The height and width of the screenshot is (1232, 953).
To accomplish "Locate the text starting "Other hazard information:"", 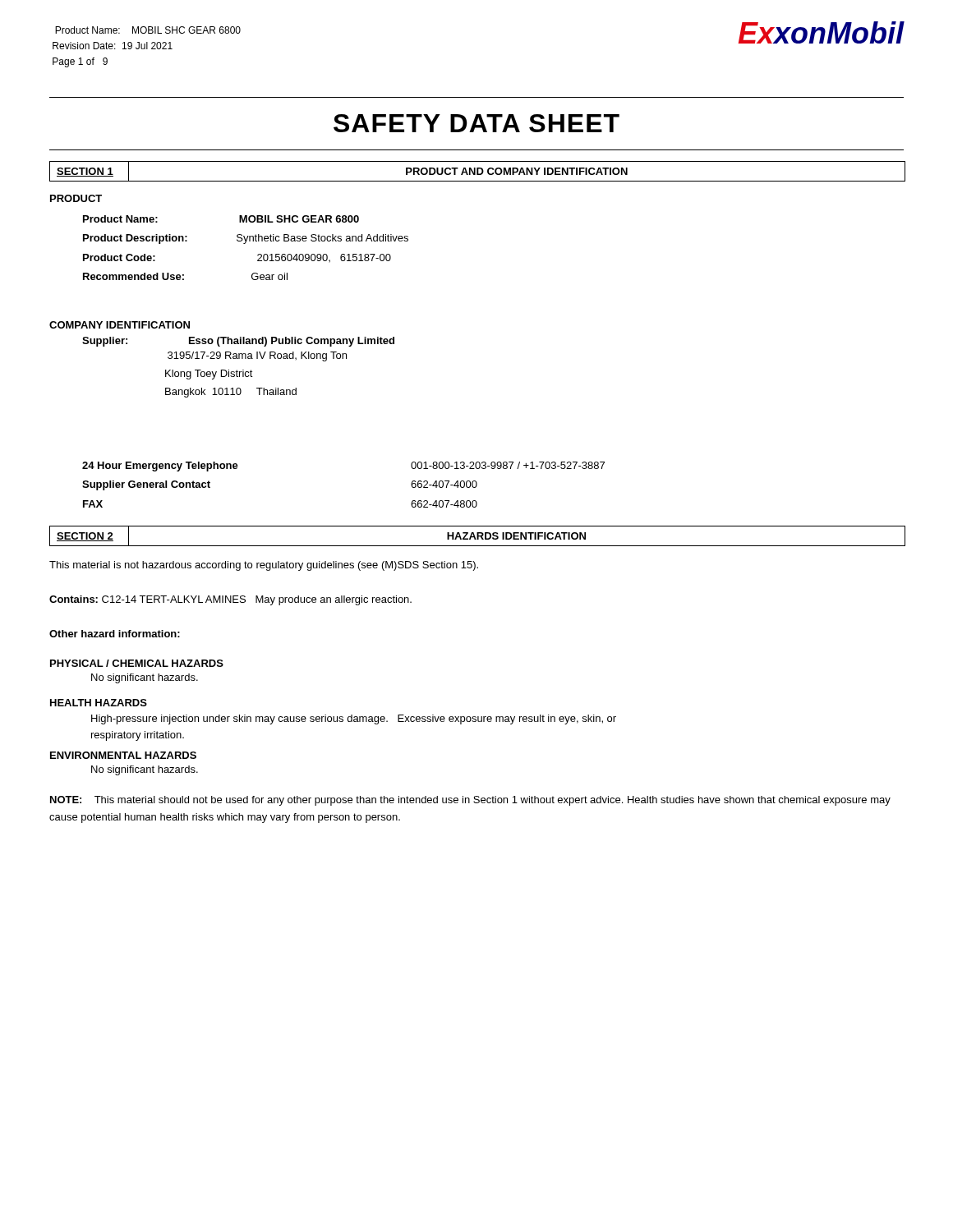I will pyautogui.click(x=115, y=634).
